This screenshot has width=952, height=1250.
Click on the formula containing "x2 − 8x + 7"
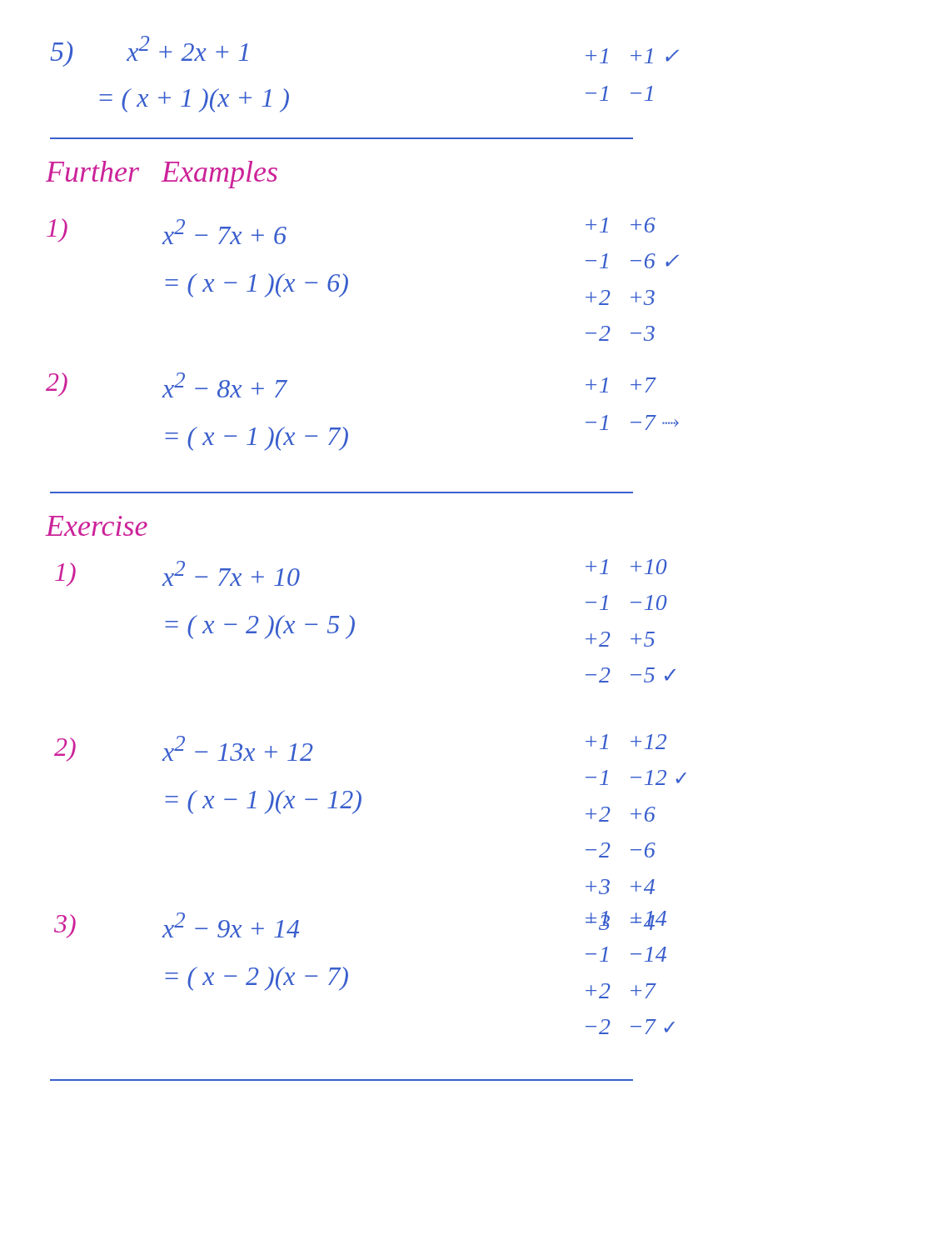224,385
